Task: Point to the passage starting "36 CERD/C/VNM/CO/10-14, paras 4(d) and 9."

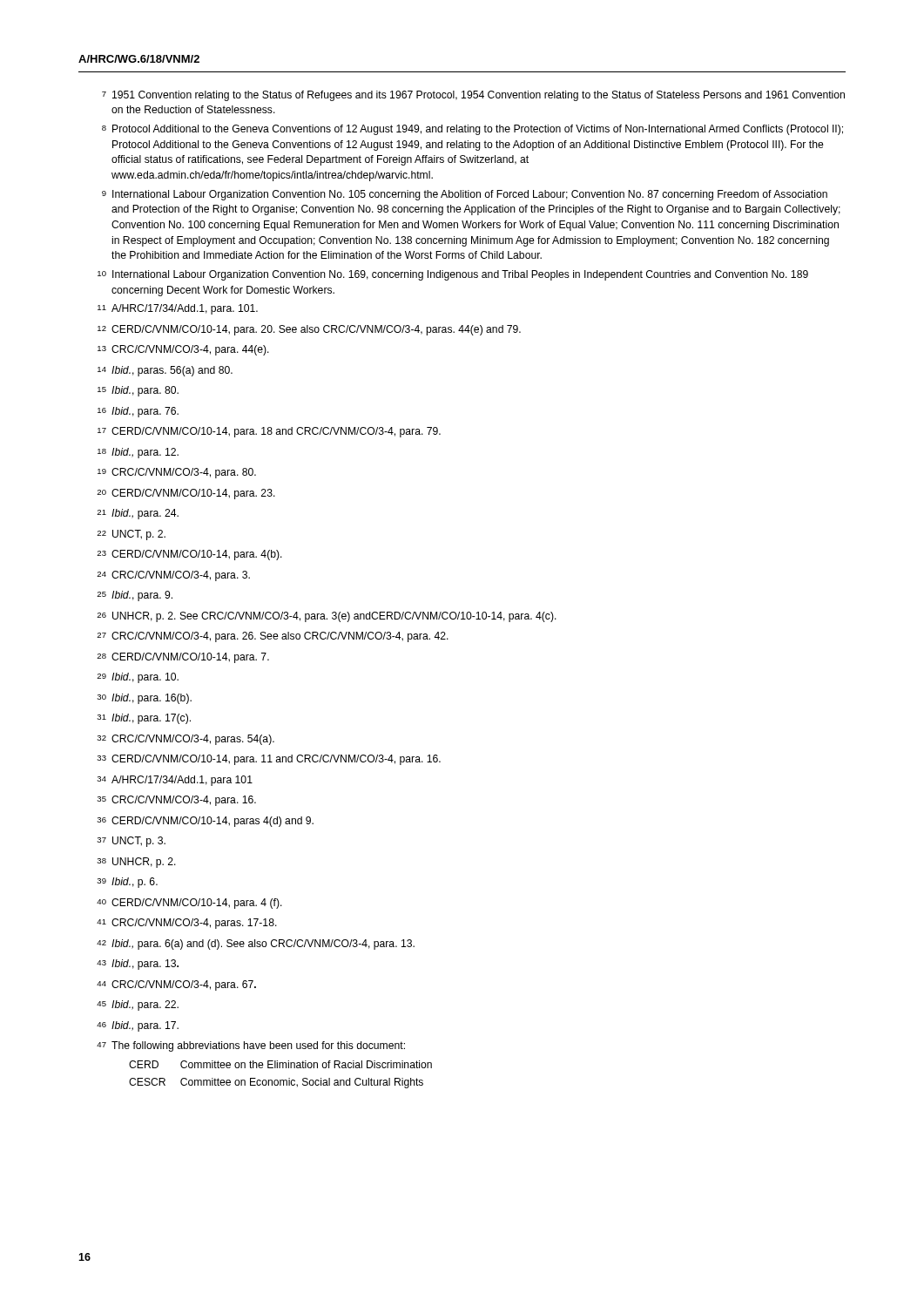Action: click(205, 822)
